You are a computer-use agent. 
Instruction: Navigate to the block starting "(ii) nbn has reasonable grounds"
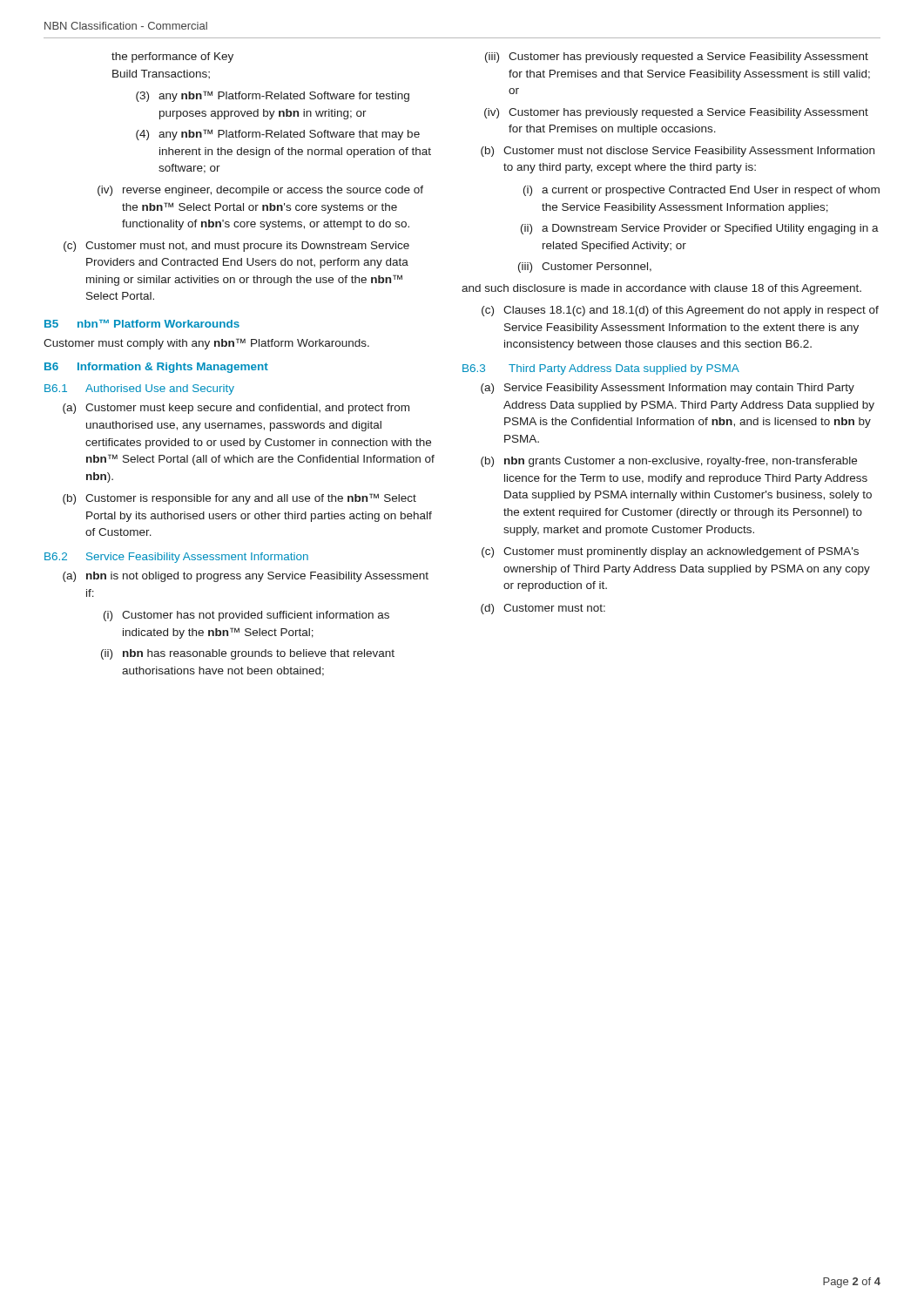[x=256, y=662]
